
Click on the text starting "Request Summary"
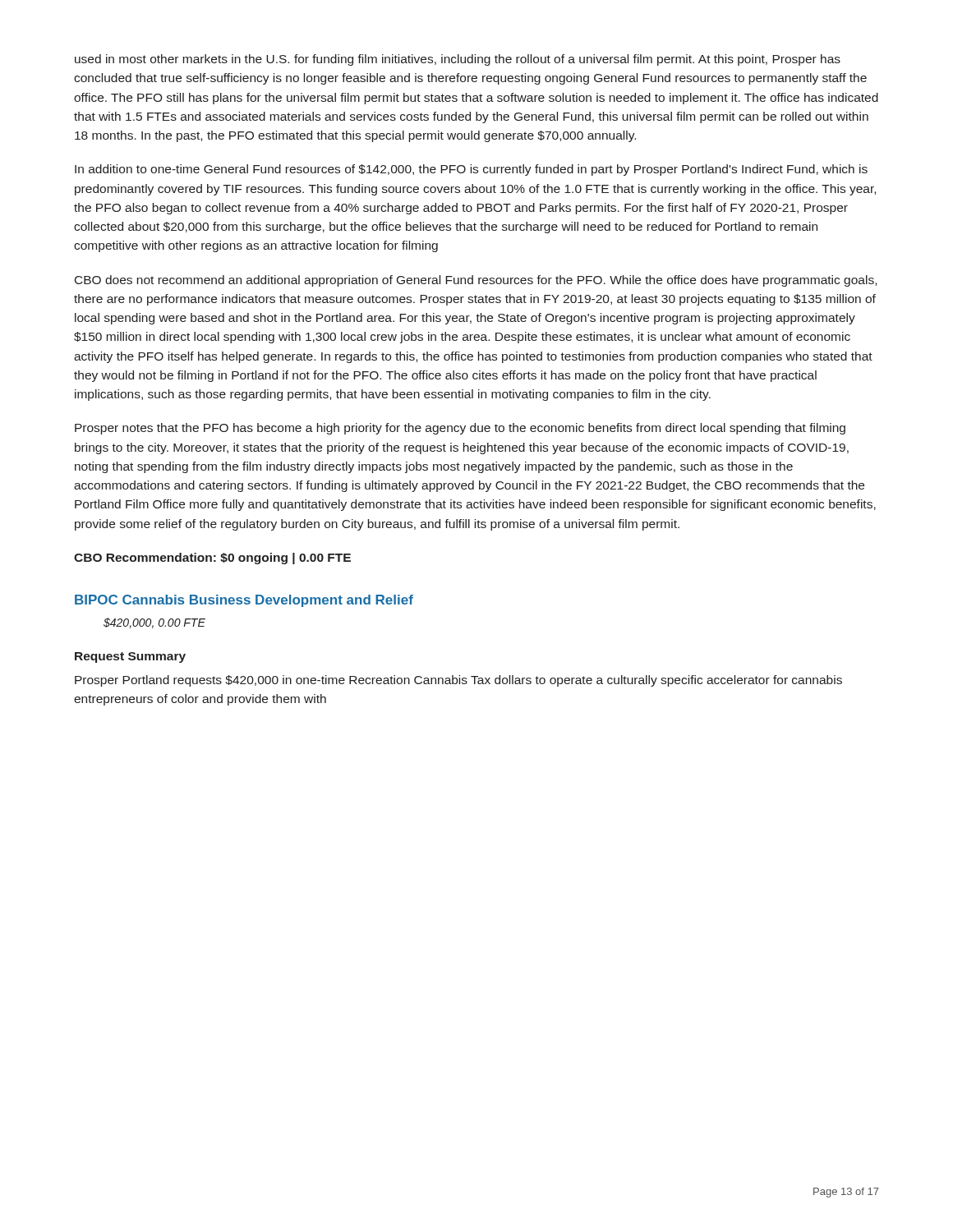[130, 655]
